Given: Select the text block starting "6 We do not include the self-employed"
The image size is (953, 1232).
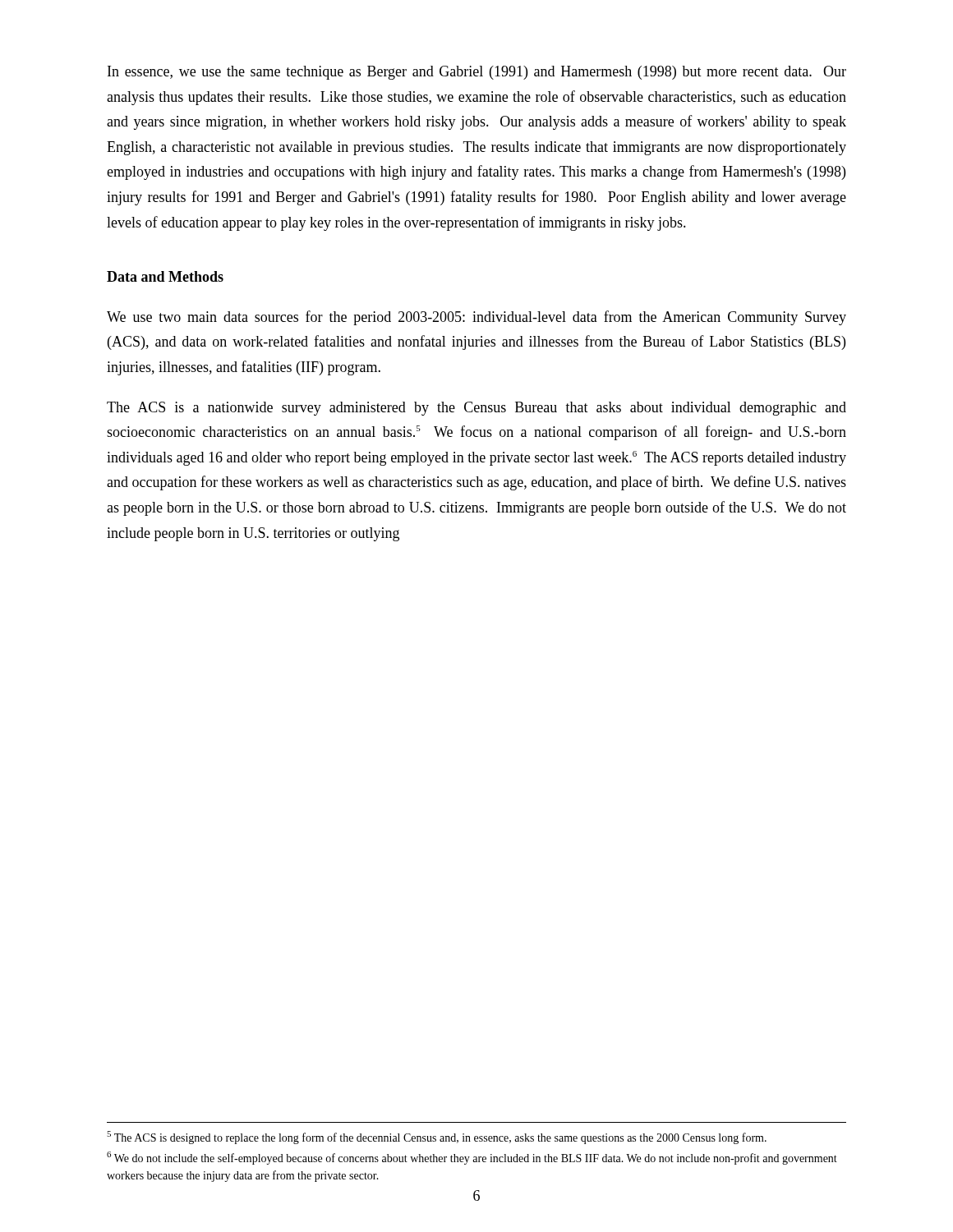Looking at the screenshot, I should click(x=476, y=1167).
